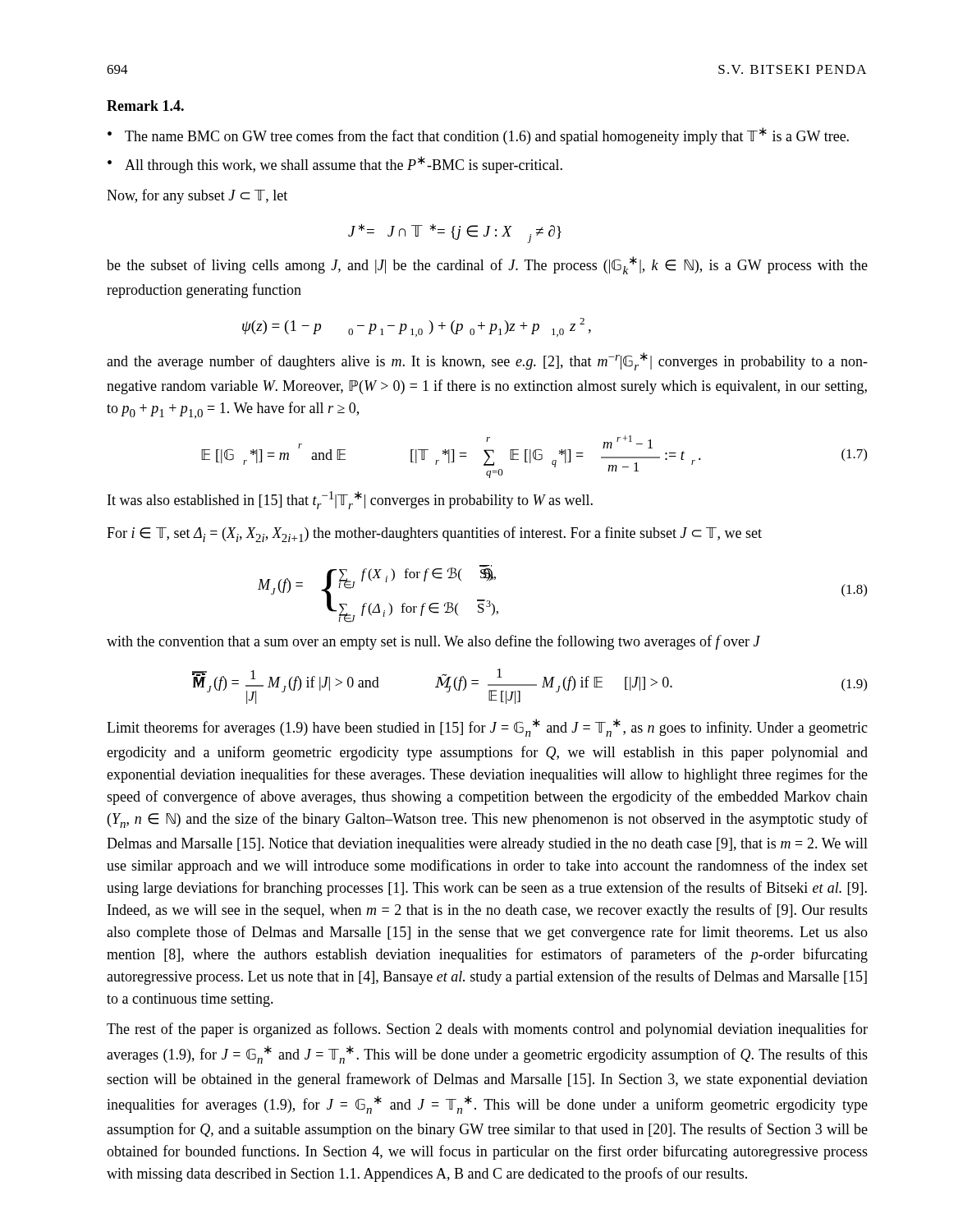
Task: Click on the formula that reads "J ∗ = J"
Action: (487, 230)
